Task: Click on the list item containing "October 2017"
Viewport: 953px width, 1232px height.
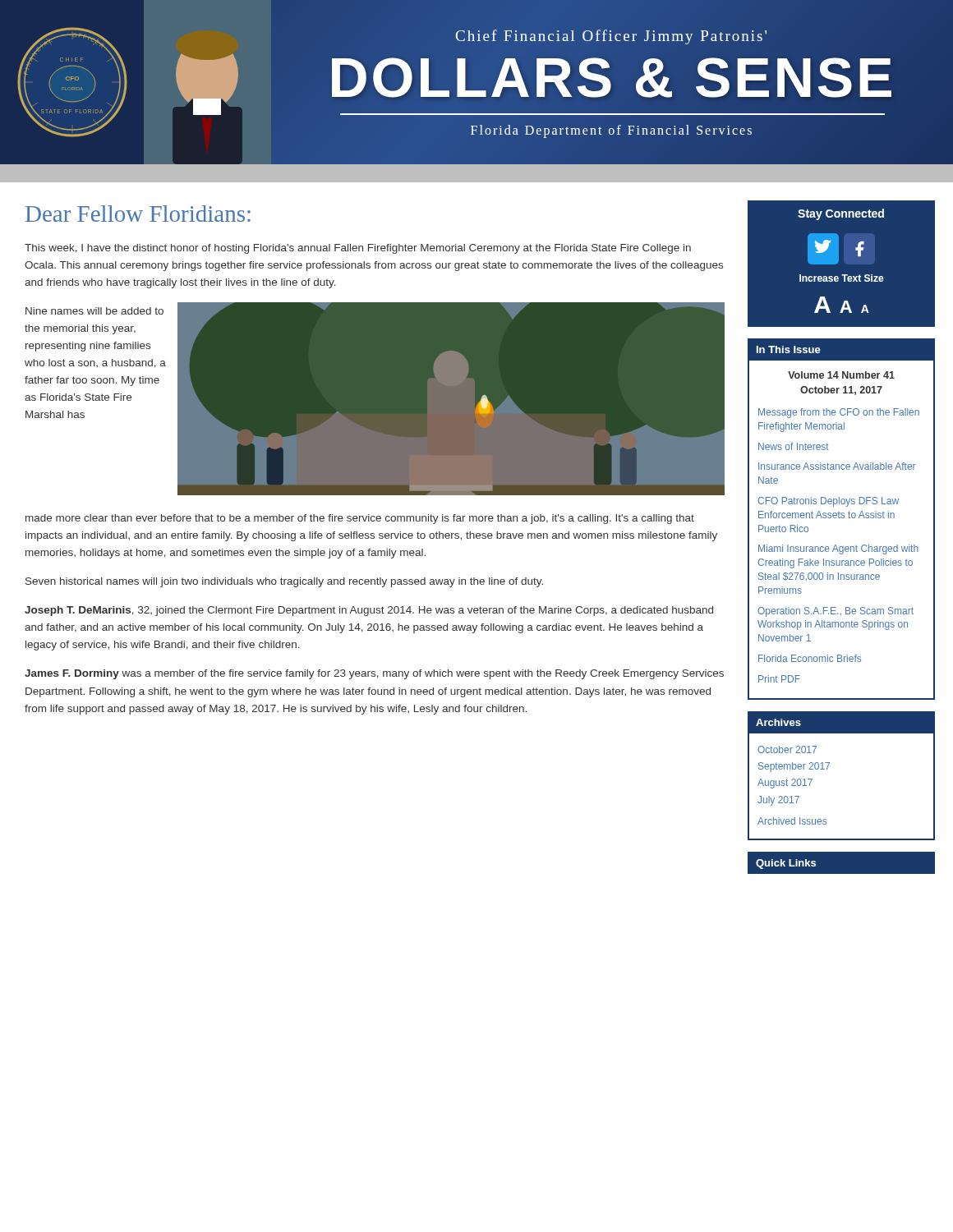Action: [787, 749]
